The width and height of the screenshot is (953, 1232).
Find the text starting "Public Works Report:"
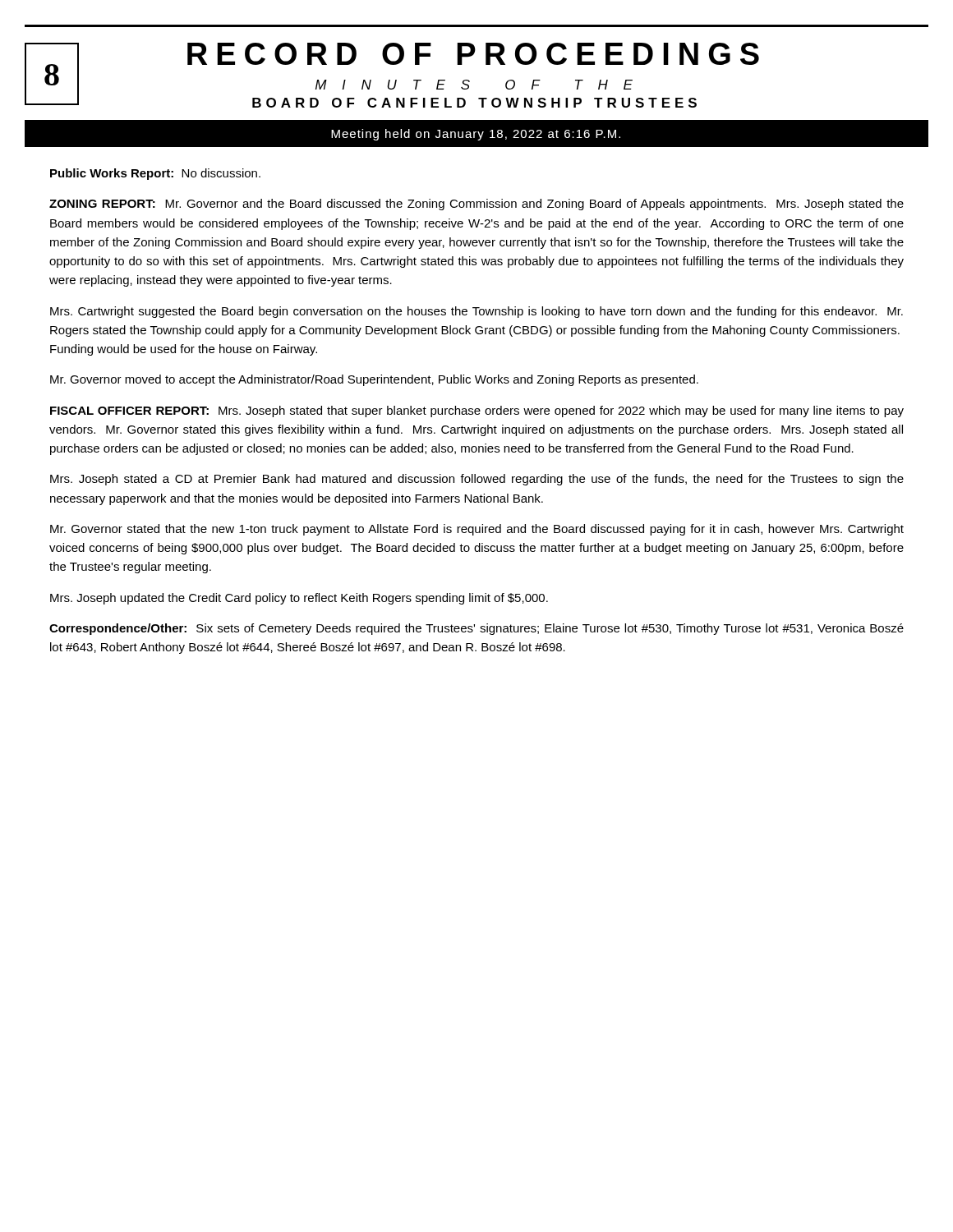(x=155, y=174)
